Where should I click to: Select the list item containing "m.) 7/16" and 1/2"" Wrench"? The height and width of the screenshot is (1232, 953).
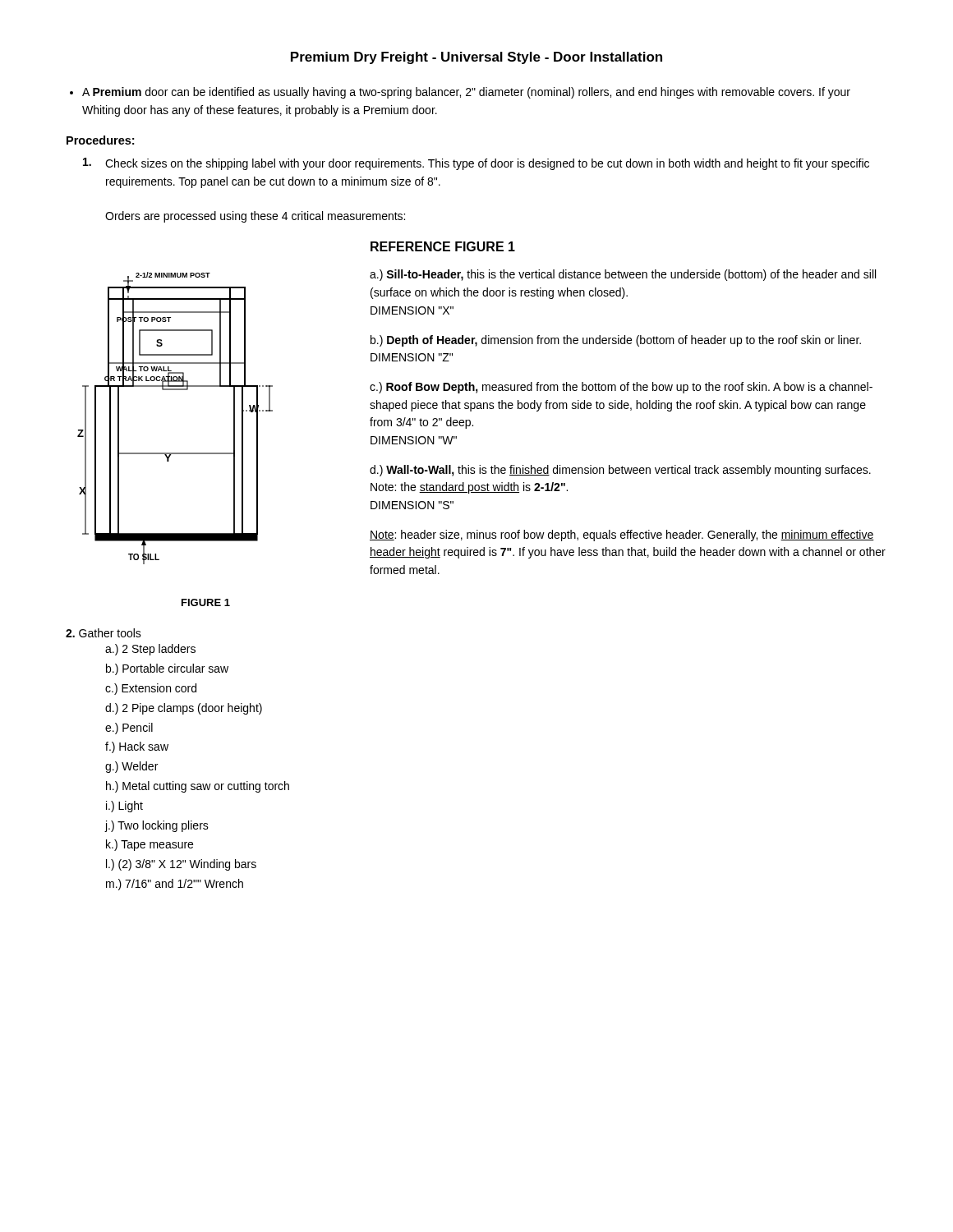click(x=174, y=884)
